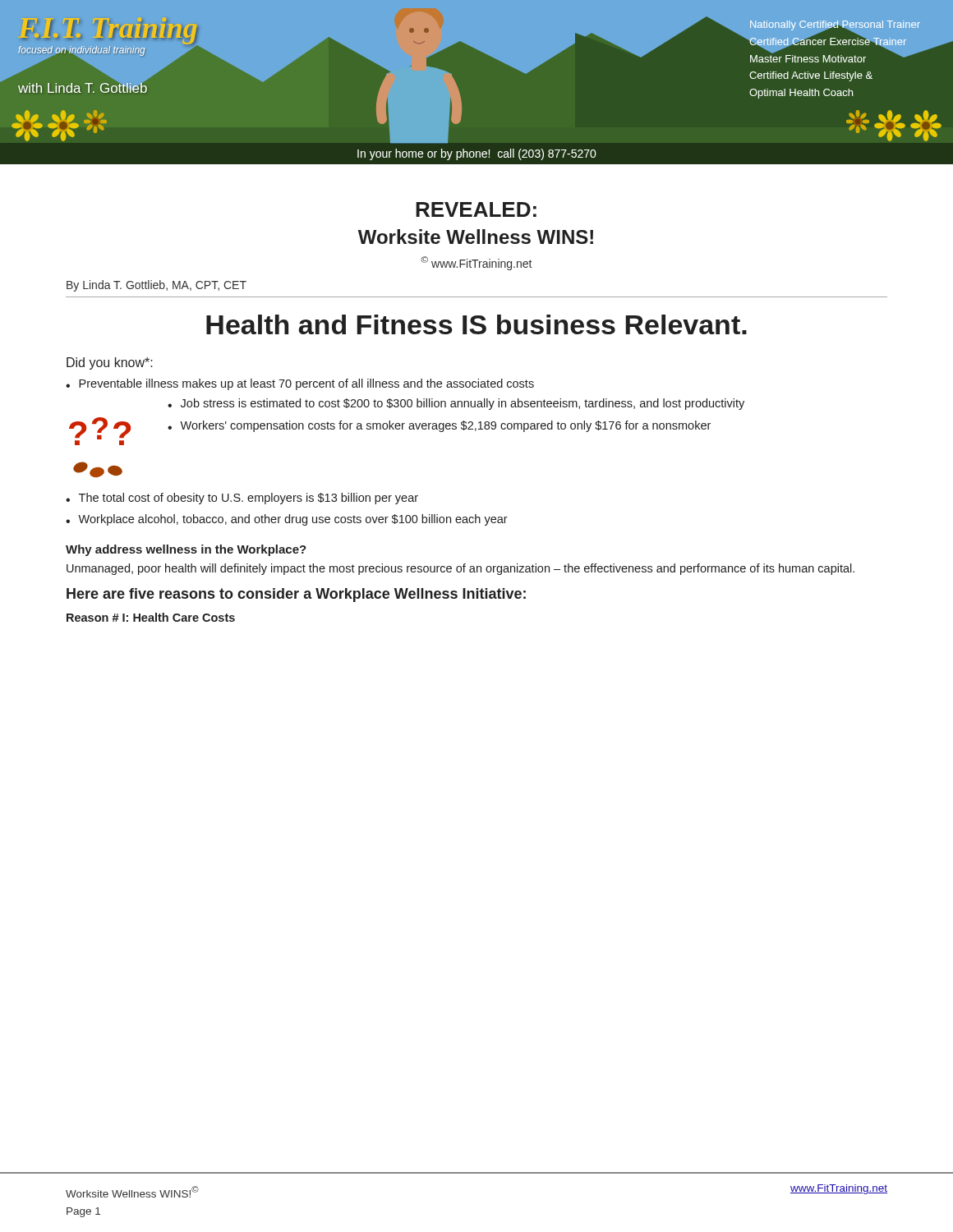Click on the text starting "Did you know*:"
The width and height of the screenshot is (953, 1232).
(110, 362)
